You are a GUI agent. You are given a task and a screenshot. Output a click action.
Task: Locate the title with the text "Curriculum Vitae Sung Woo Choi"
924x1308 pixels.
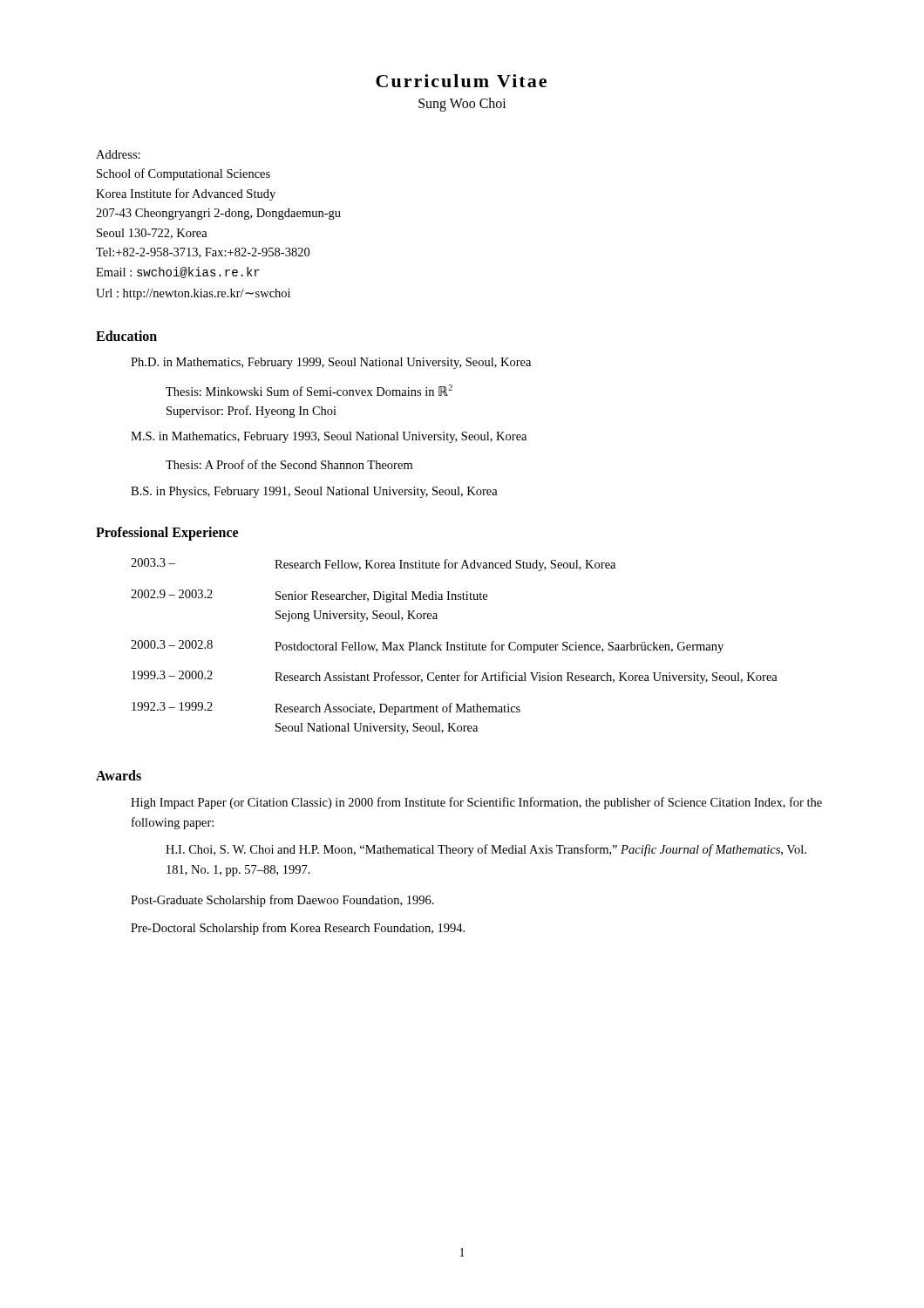[462, 91]
